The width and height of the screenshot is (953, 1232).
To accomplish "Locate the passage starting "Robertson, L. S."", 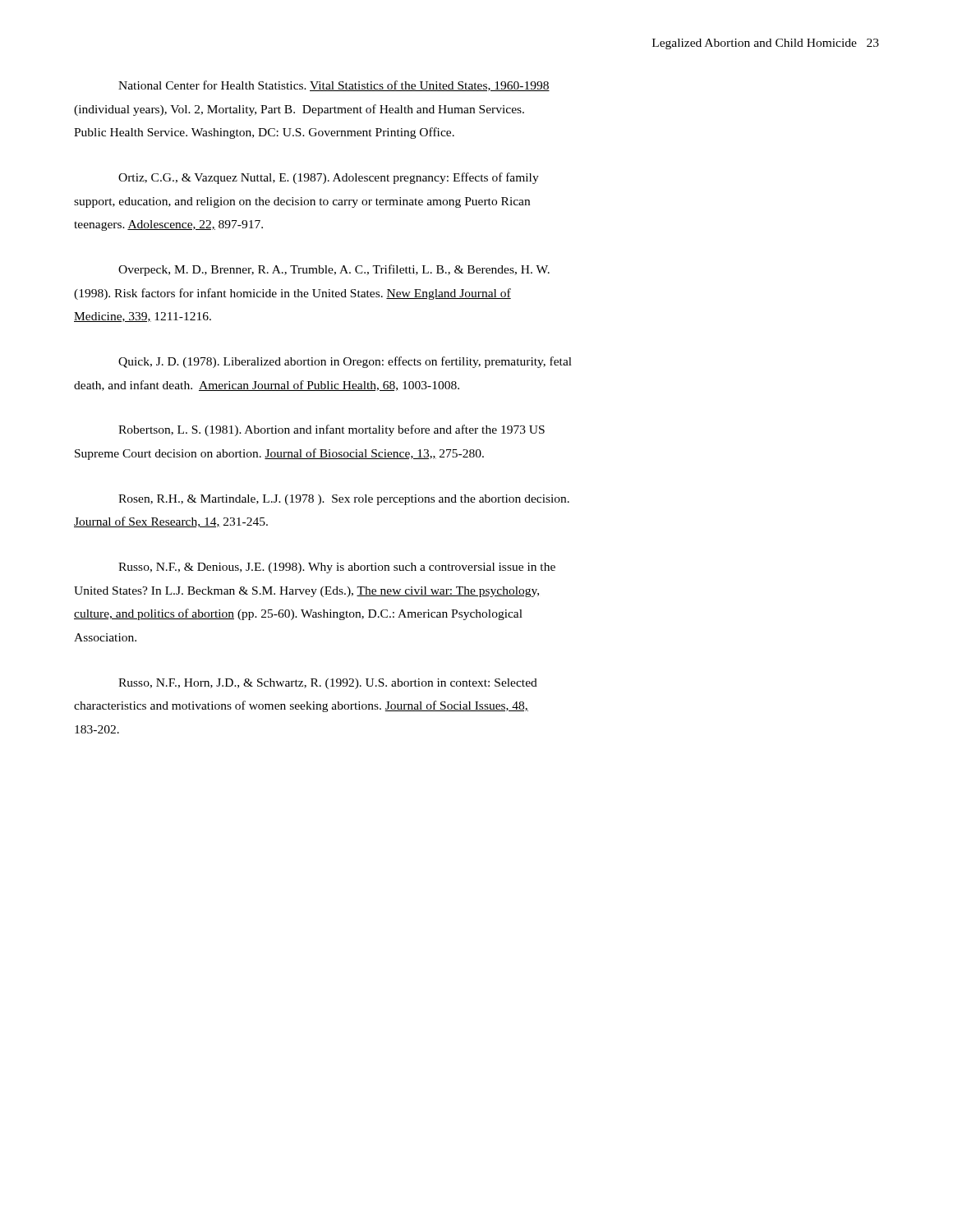I will (x=476, y=442).
